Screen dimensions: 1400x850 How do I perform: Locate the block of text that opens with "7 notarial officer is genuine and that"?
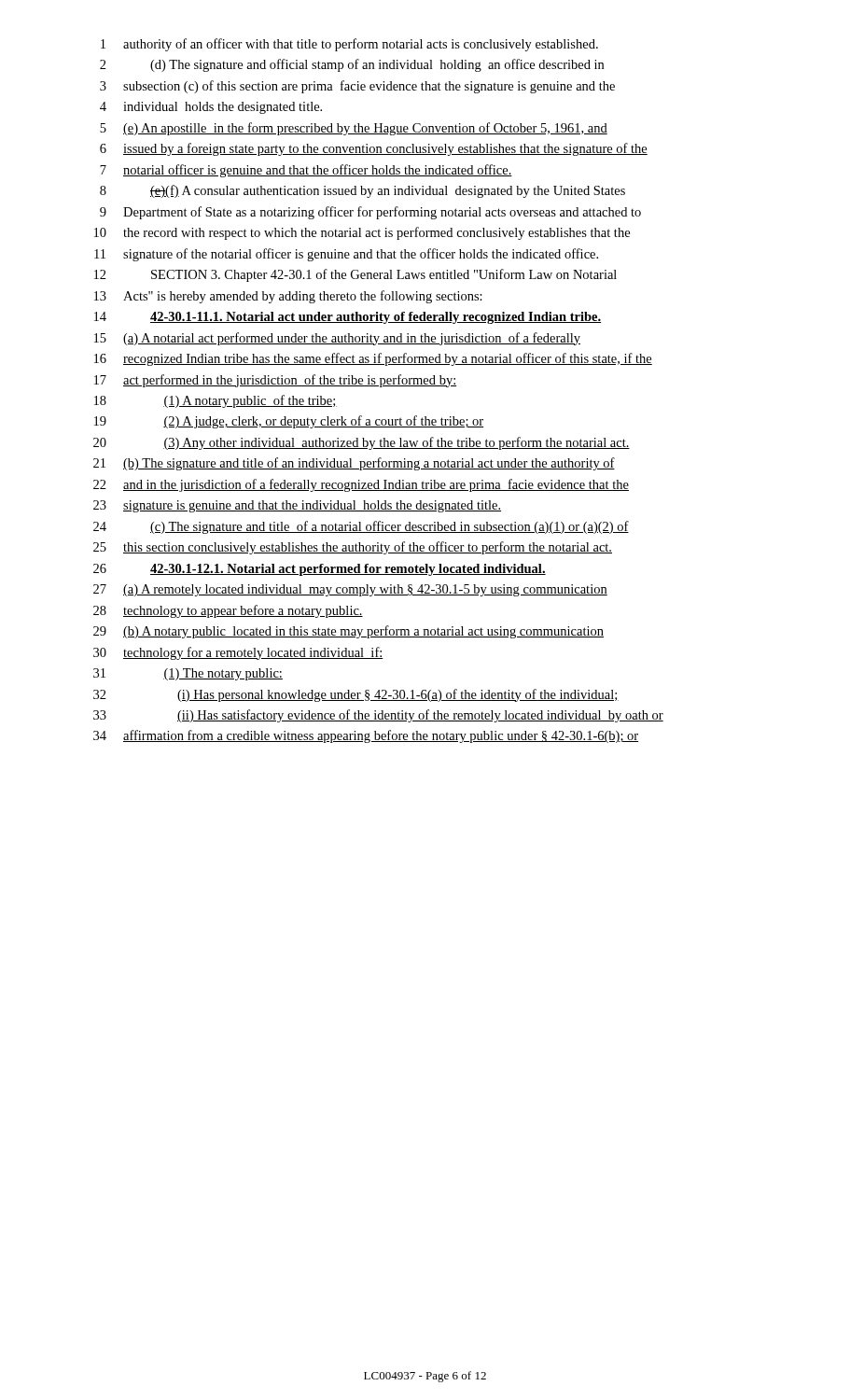pos(425,170)
